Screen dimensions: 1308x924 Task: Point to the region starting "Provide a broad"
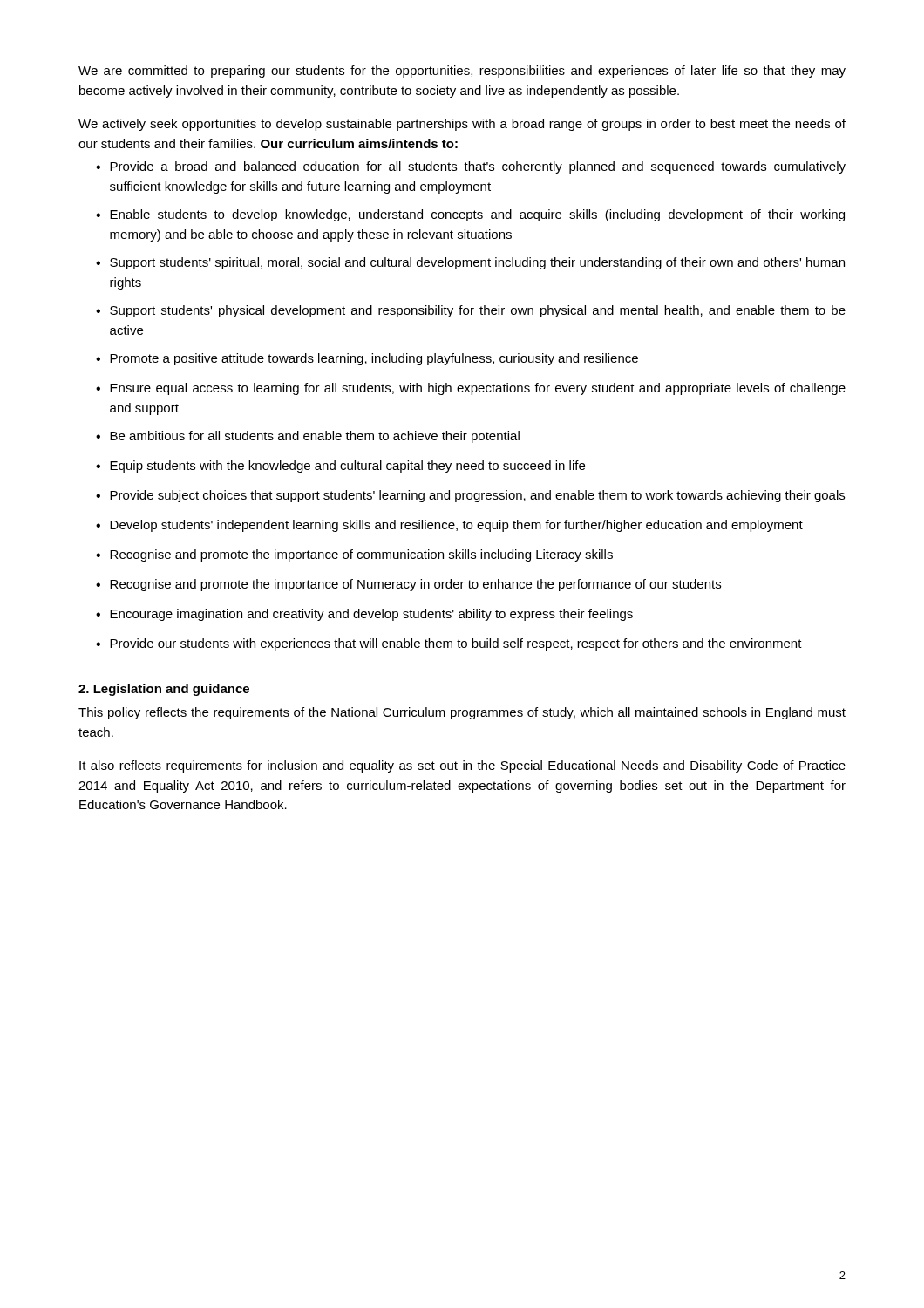pos(478,177)
